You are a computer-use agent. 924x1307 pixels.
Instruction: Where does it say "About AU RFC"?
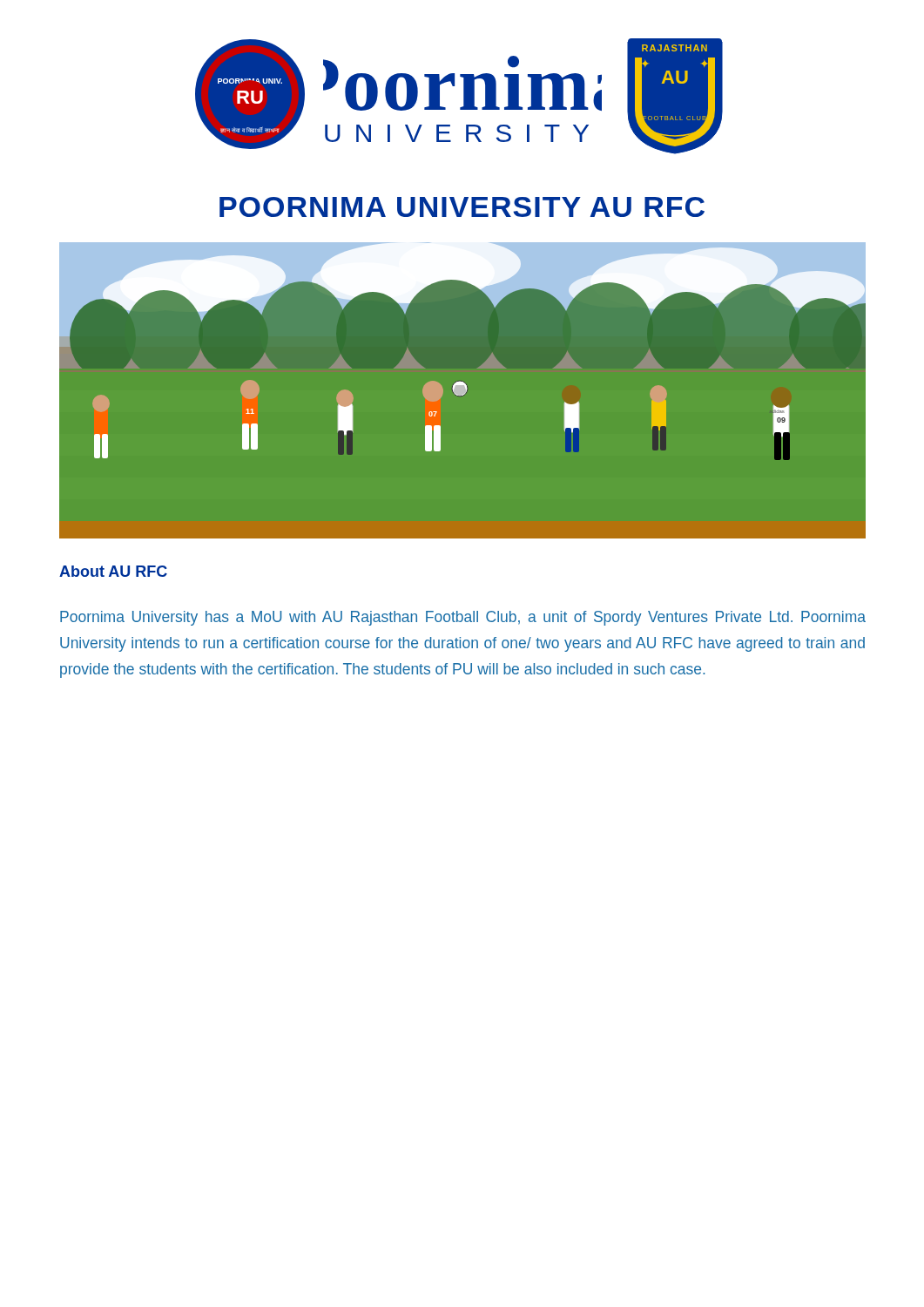tap(113, 571)
